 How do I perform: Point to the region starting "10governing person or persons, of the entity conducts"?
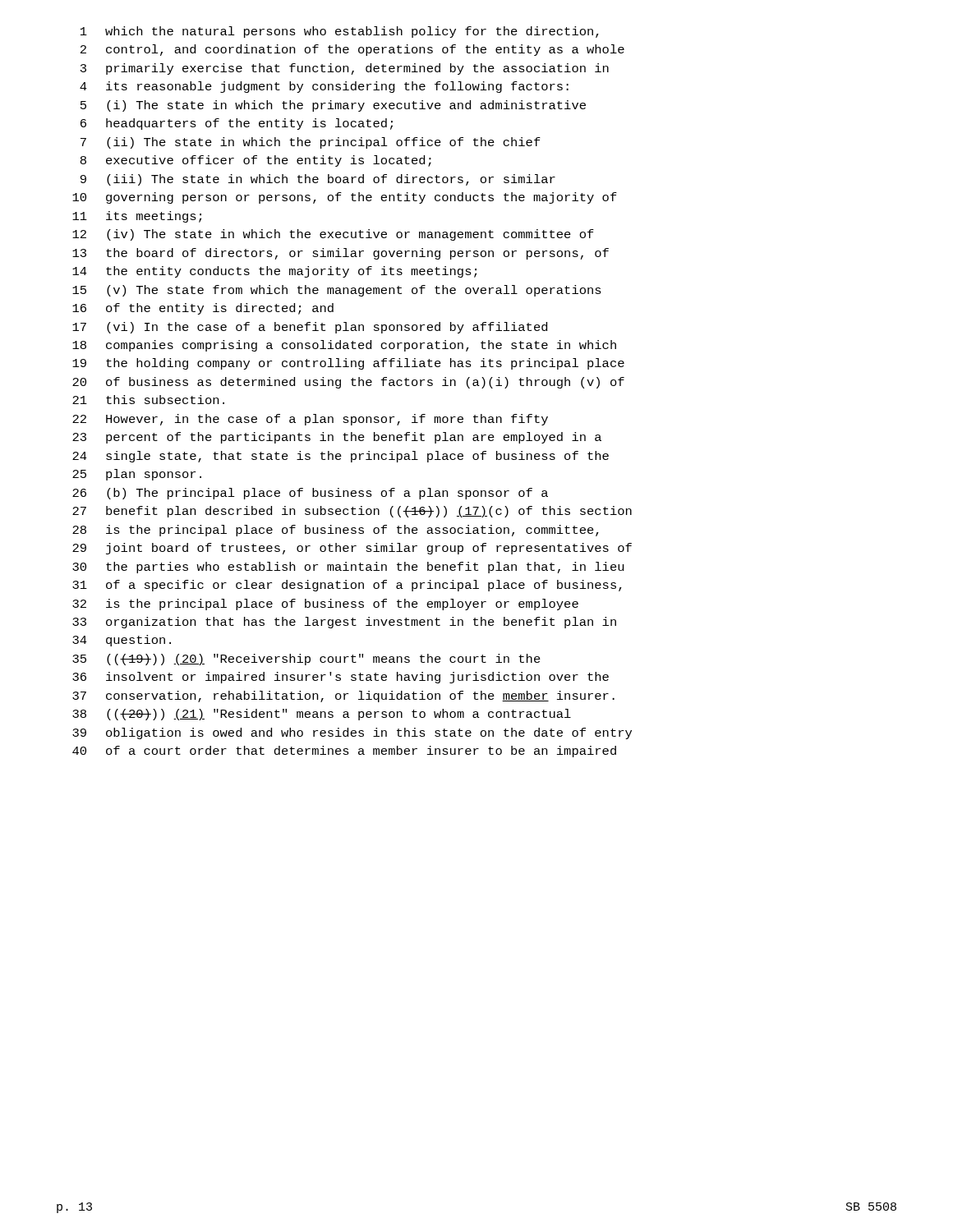coord(476,198)
